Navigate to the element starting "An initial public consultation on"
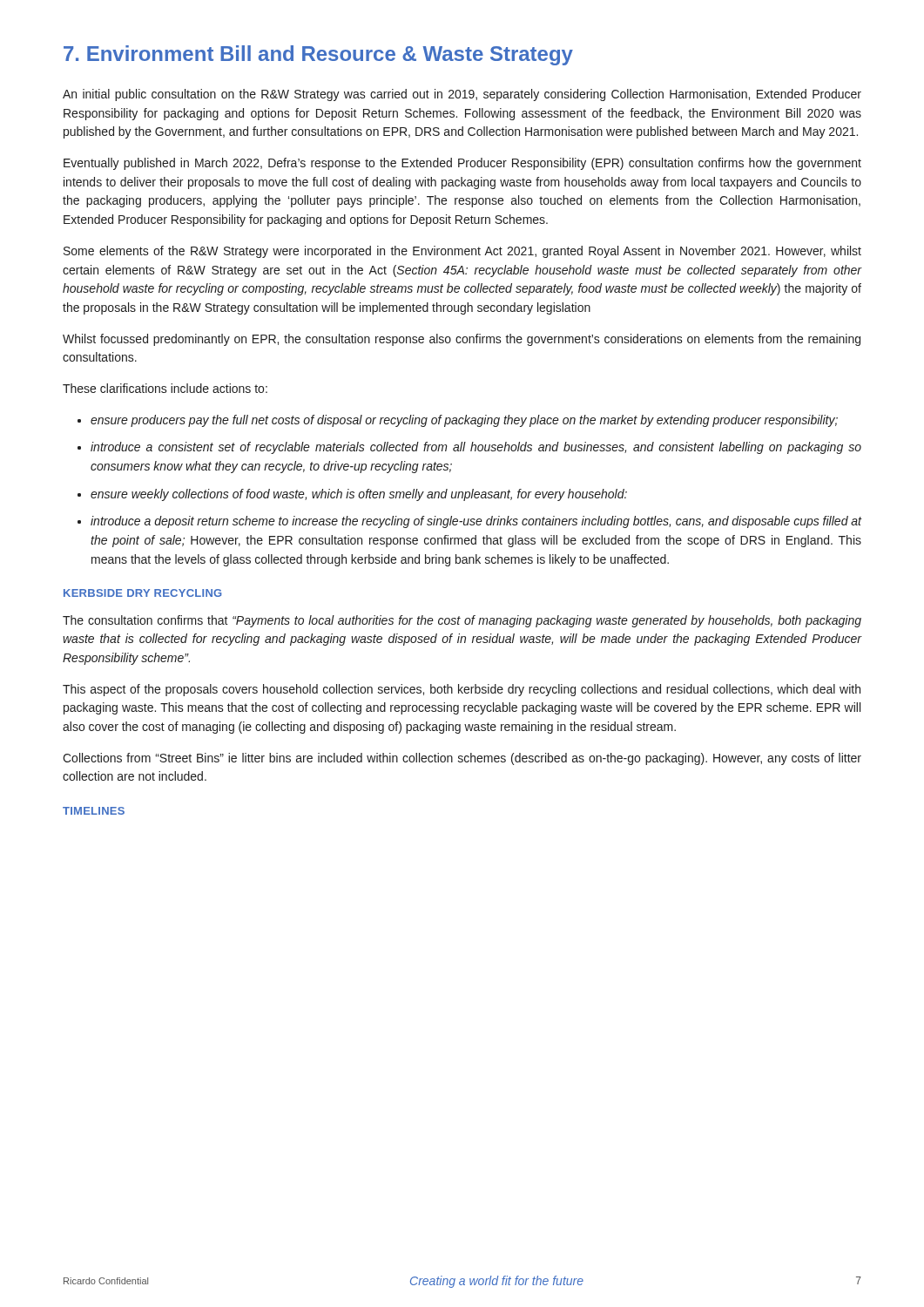 (462, 114)
